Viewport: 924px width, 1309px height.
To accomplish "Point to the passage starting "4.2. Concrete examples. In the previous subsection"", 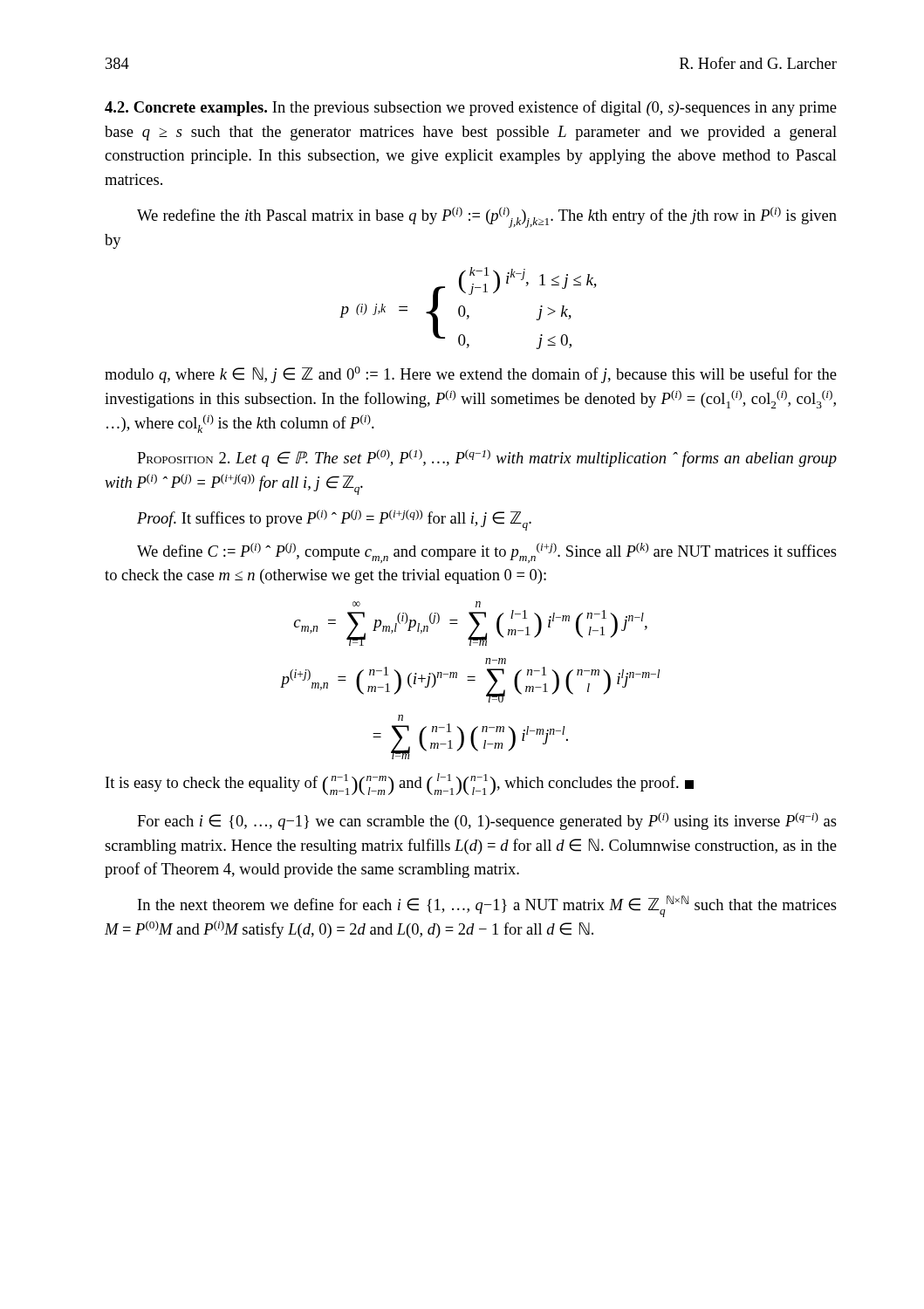I will pyautogui.click(x=471, y=144).
